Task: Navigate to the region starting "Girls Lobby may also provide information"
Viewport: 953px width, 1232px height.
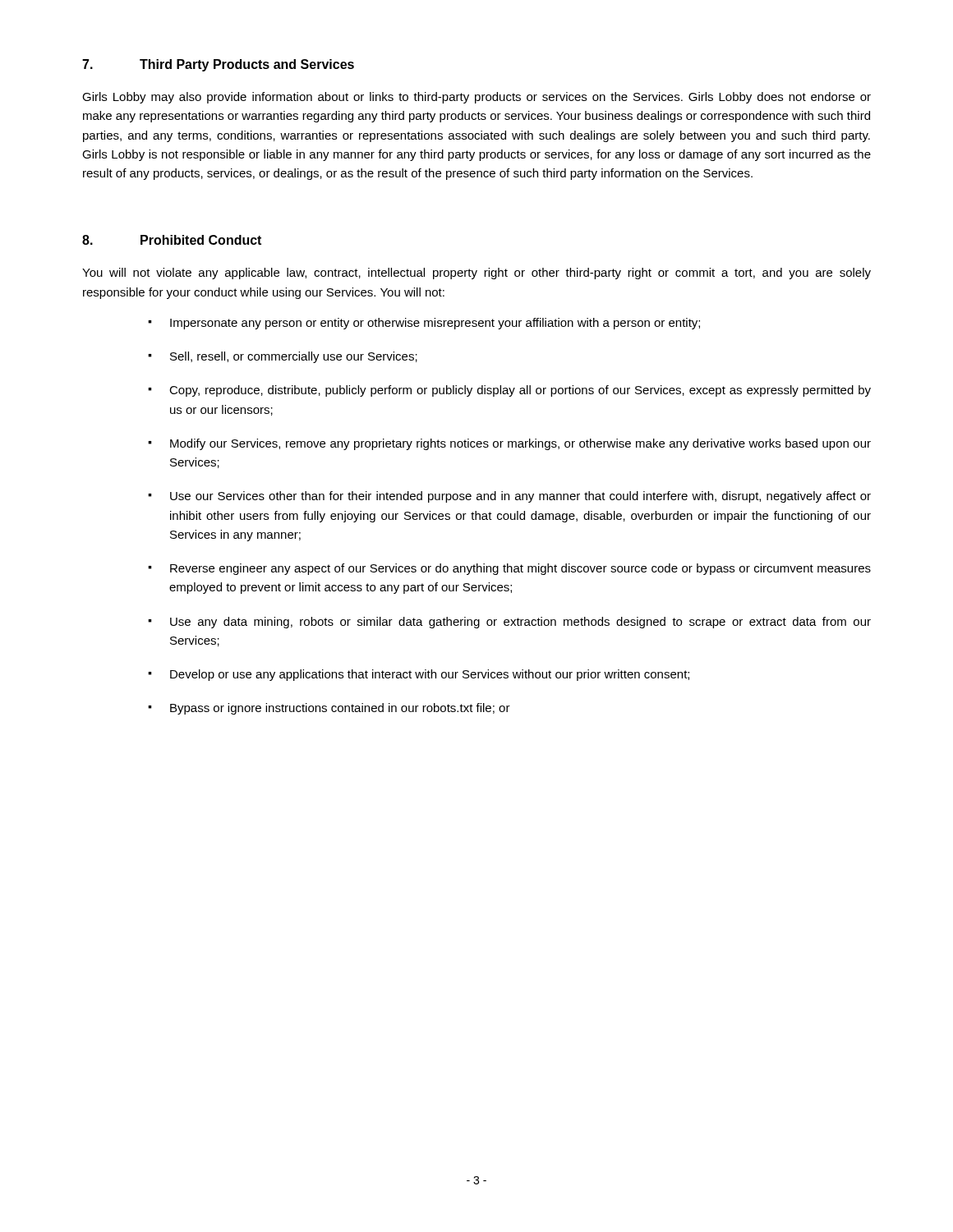Action: [476, 135]
